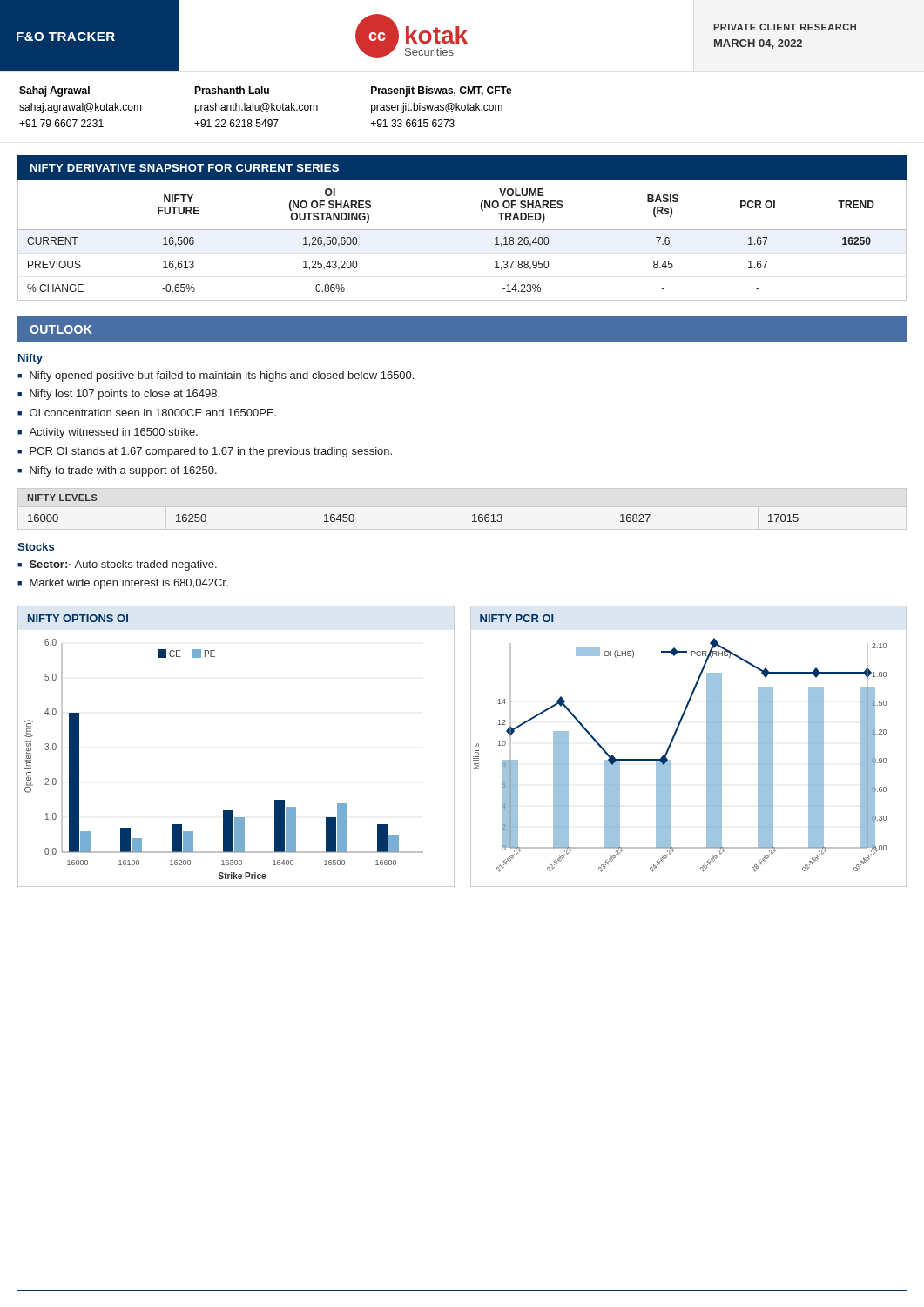Locate the list item that says "■ Nifty lost 107 points"
Image resolution: width=924 pixels, height=1307 pixels.
pos(119,394)
